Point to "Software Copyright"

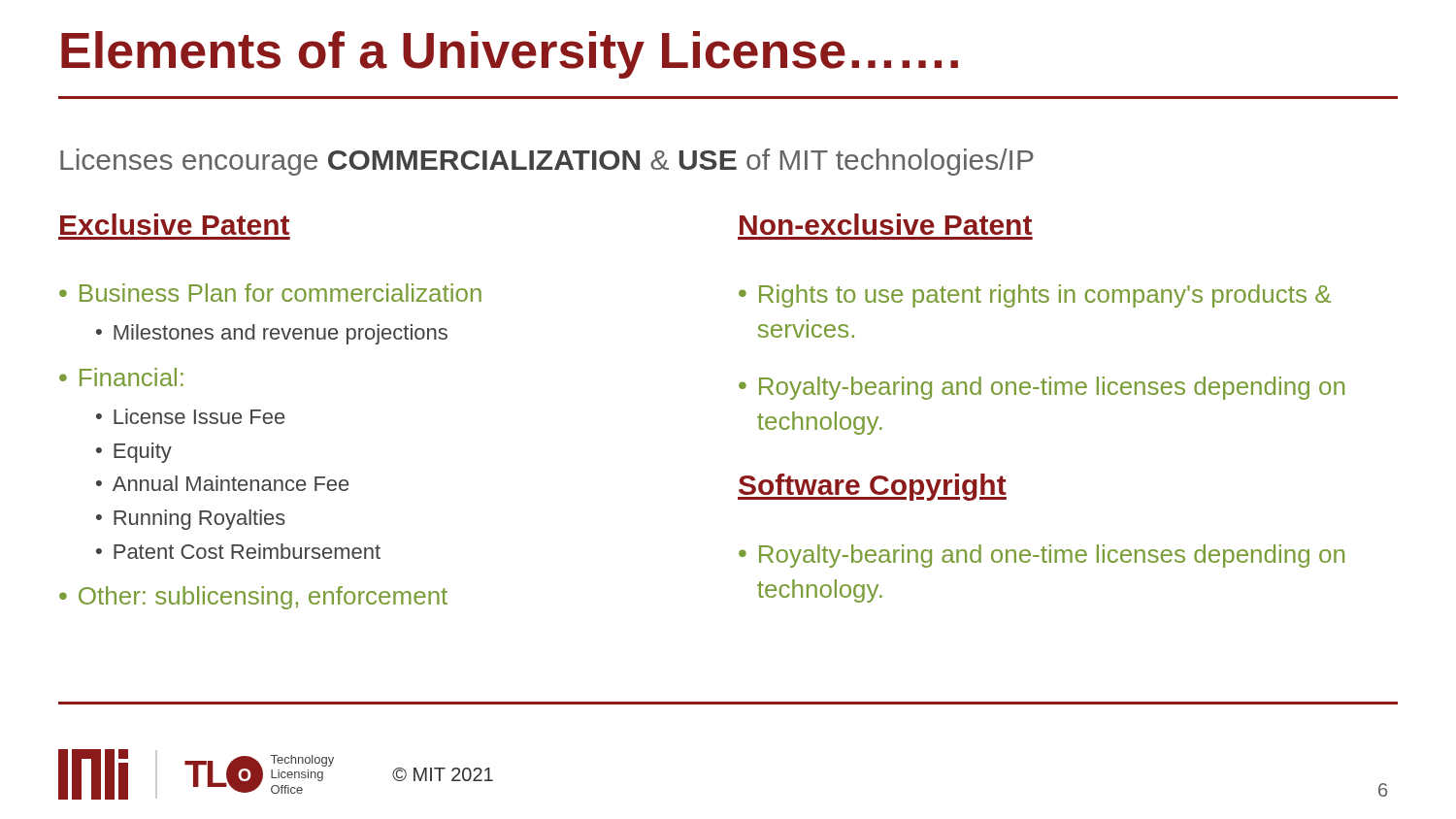[872, 485]
